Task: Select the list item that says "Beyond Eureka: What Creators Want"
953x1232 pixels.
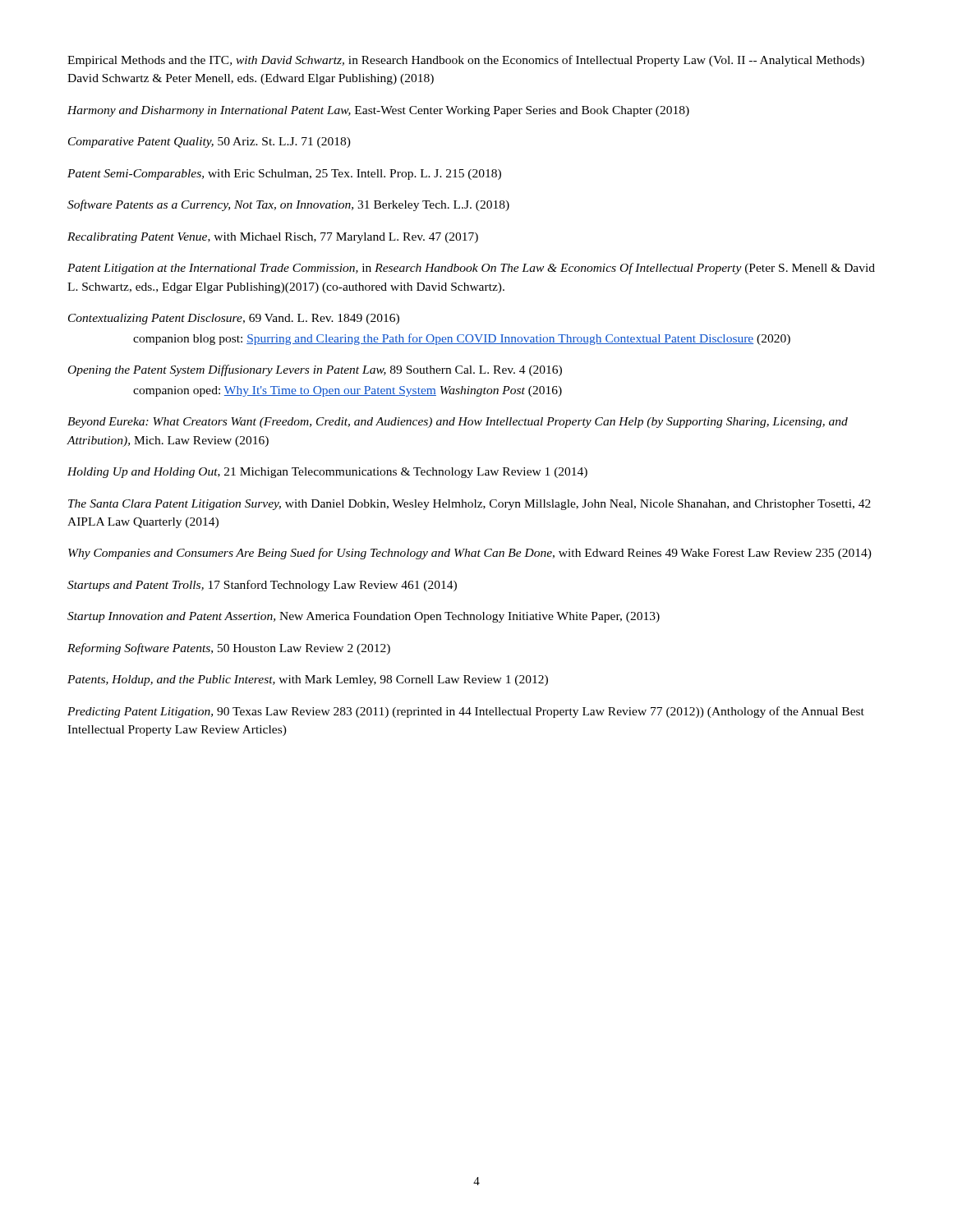Action: (476, 431)
